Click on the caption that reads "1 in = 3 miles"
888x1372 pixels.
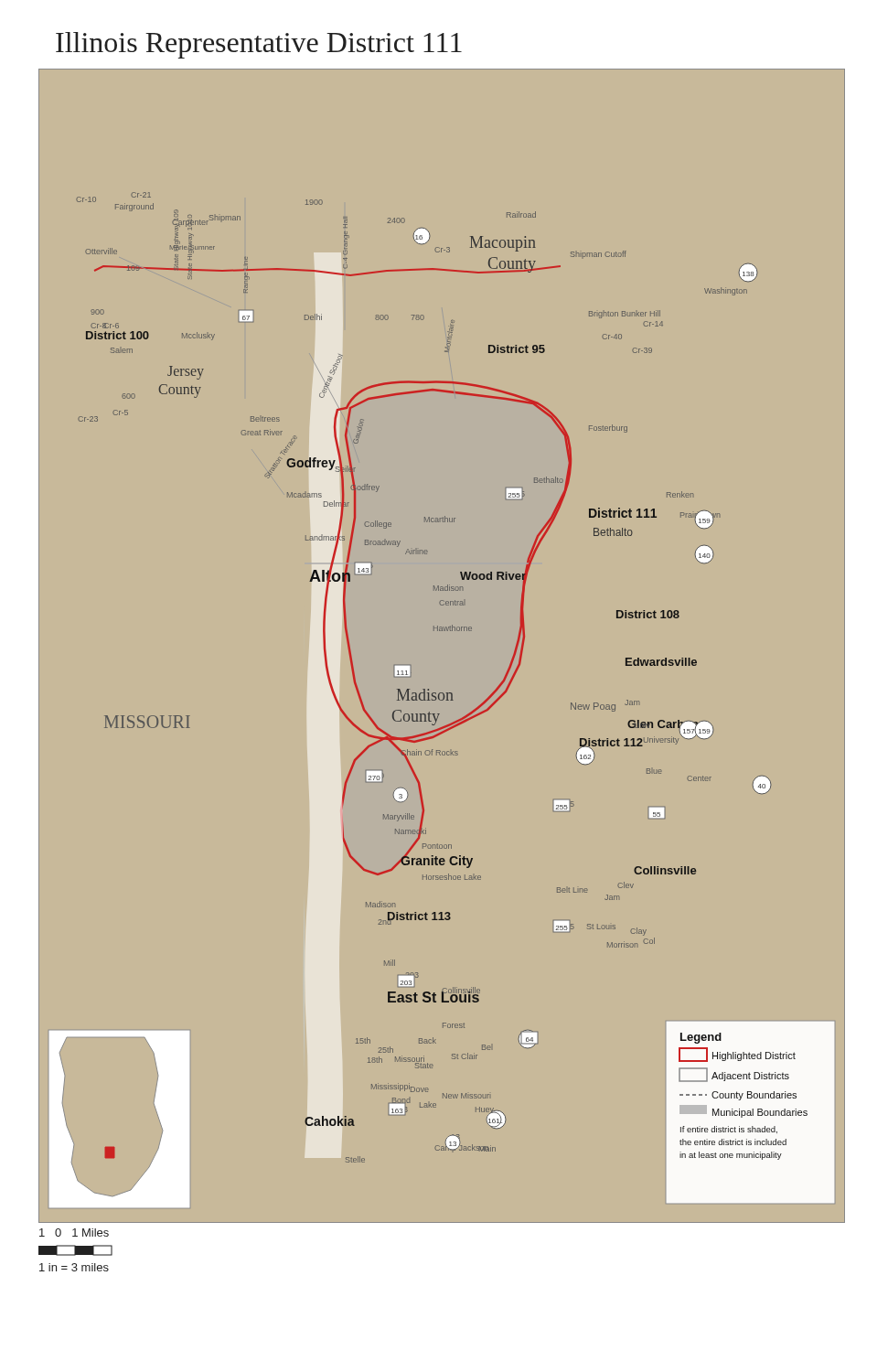pos(74,1267)
